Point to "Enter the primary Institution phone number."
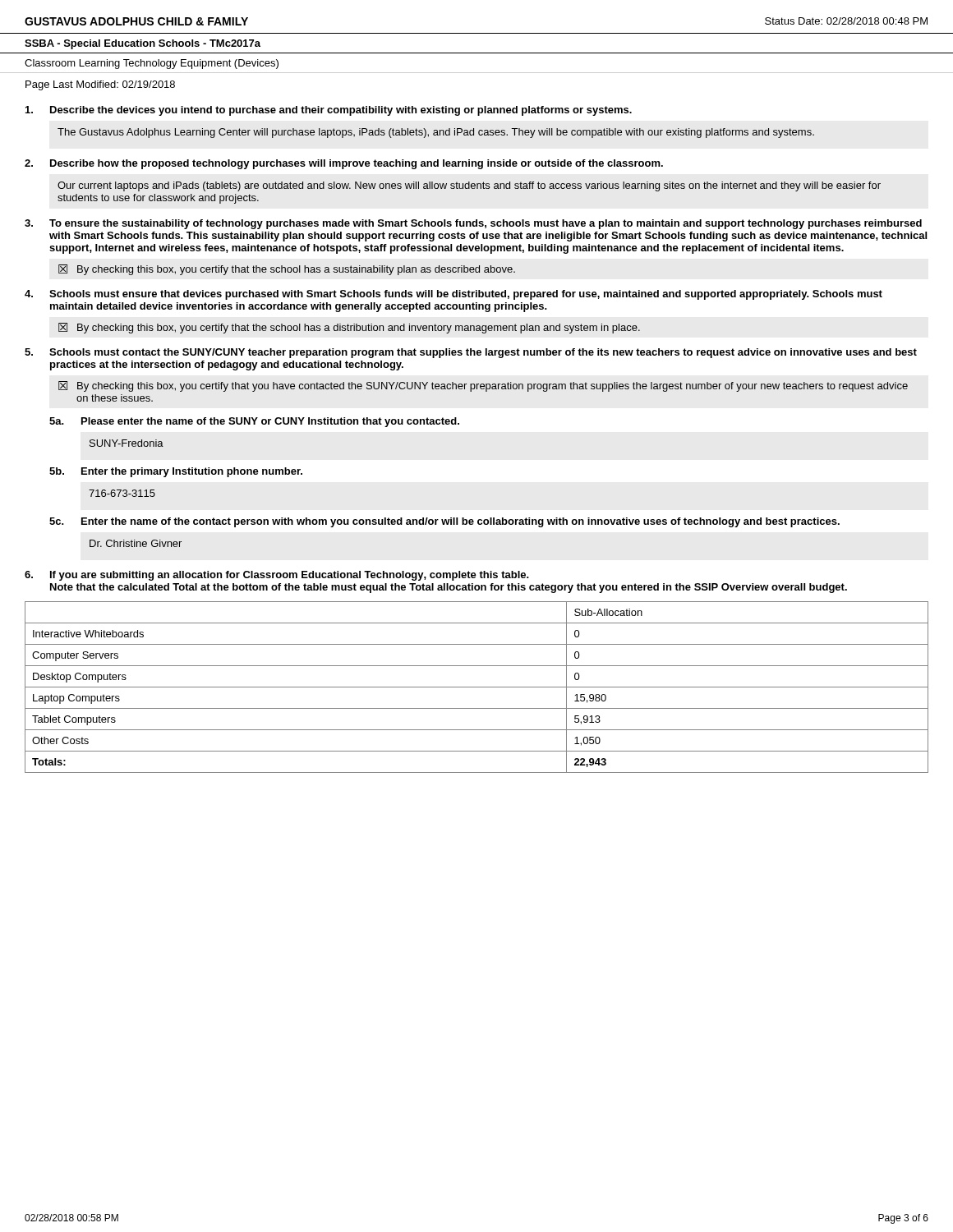The image size is (953, 1232). click(x=192, y=471)
